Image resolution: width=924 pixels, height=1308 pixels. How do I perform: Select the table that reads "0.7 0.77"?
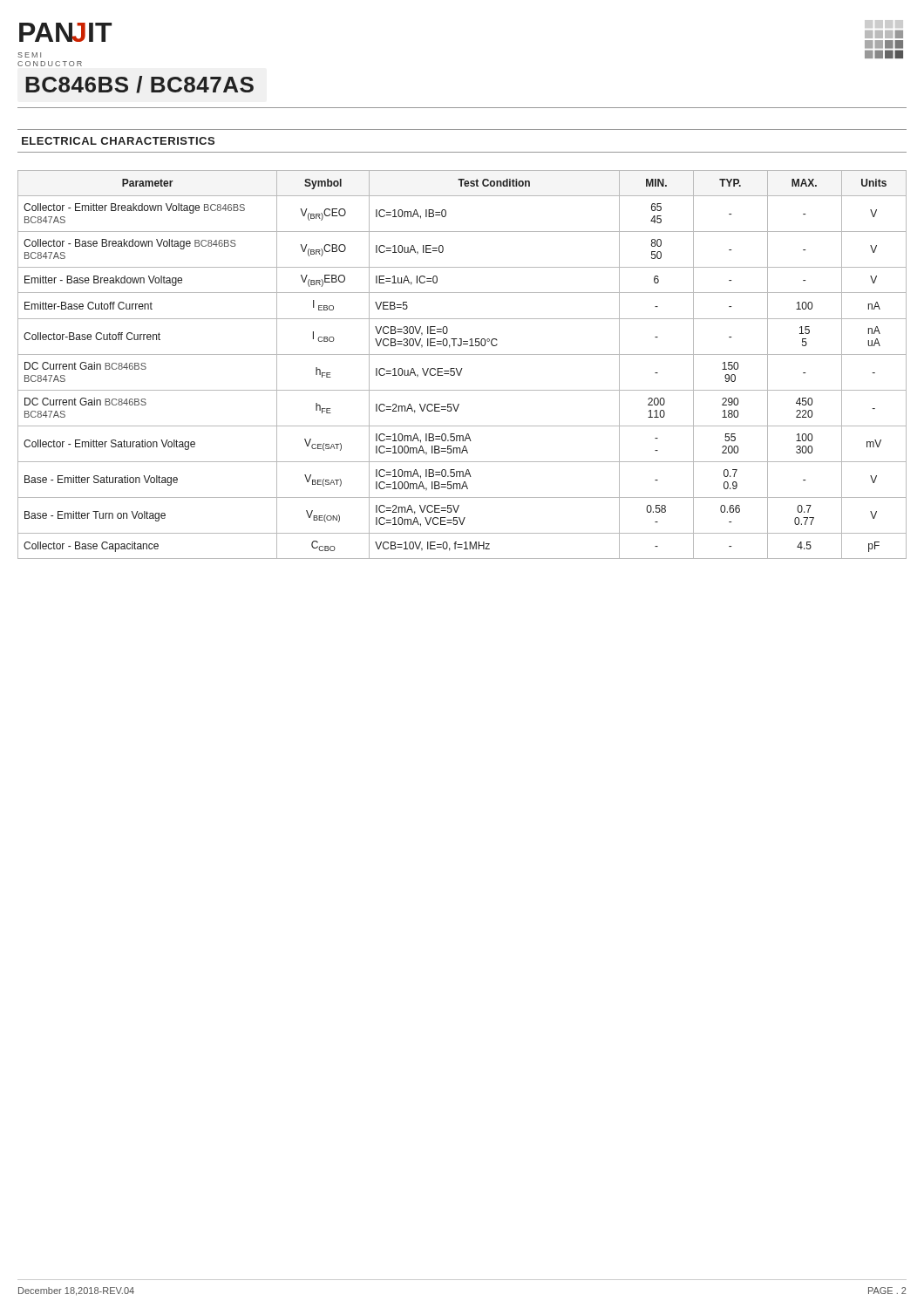(462, 365)
